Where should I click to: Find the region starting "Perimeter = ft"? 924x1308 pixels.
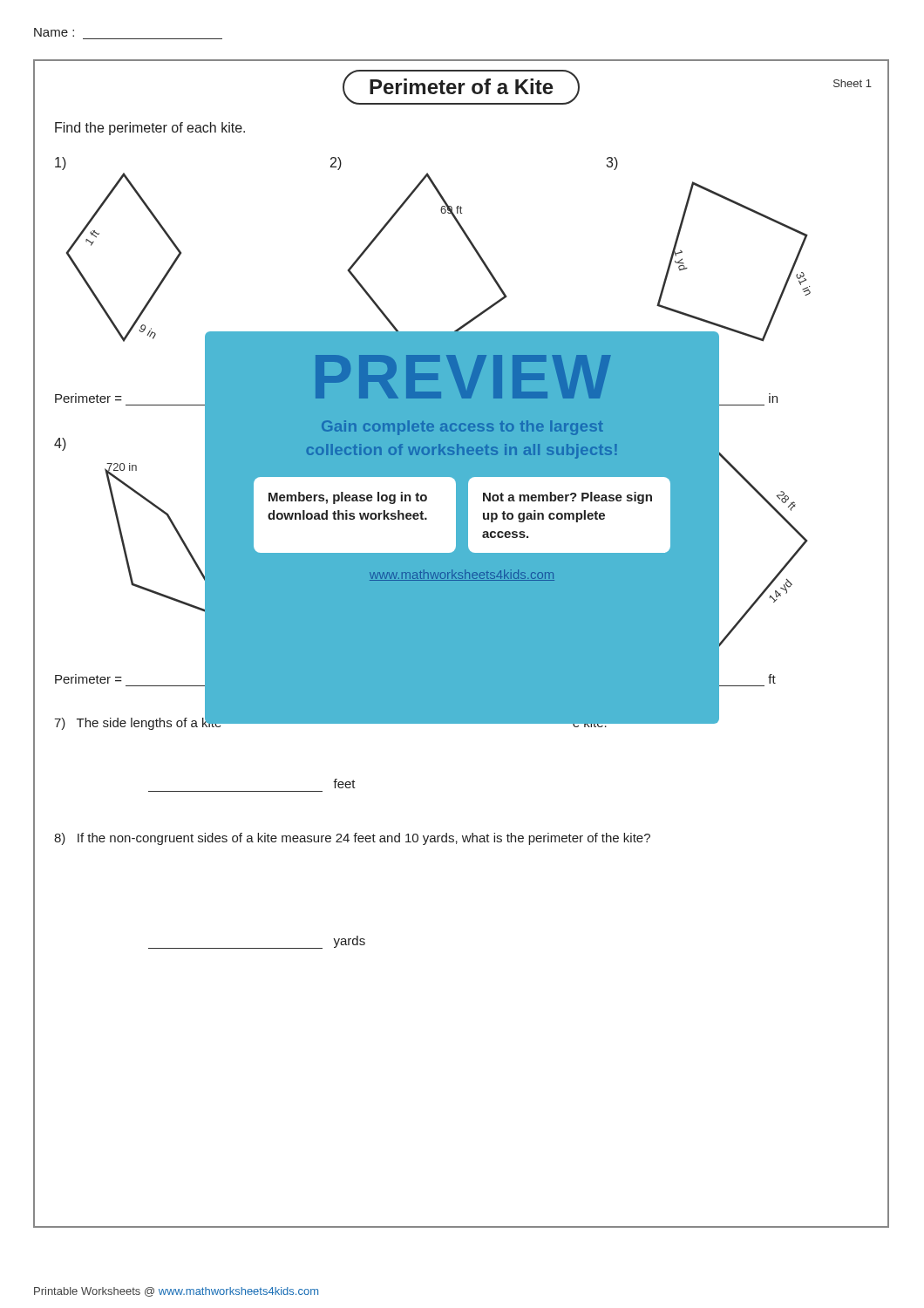(x=747, y=679)
